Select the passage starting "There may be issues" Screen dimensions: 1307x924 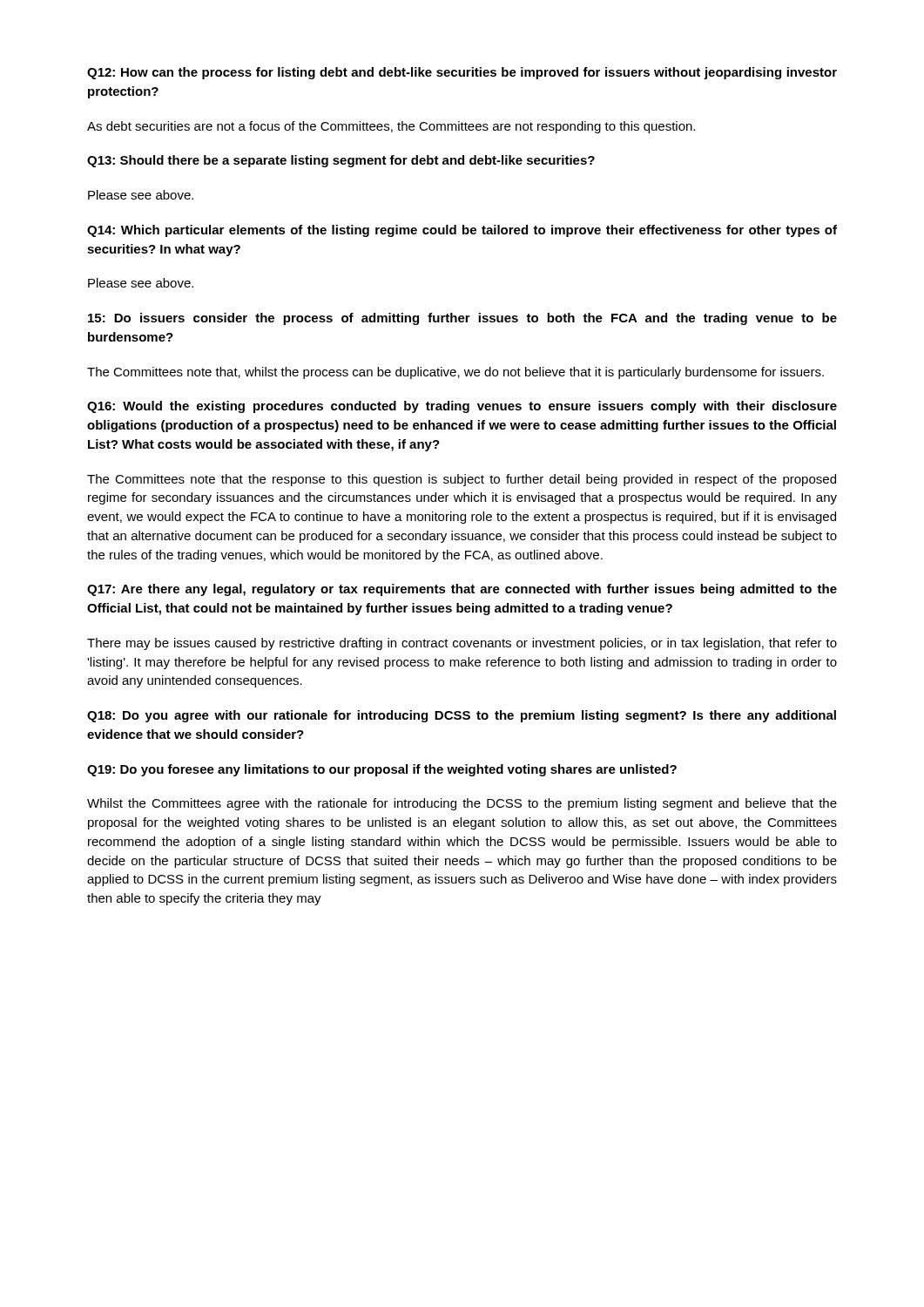[x=462, y=662]
